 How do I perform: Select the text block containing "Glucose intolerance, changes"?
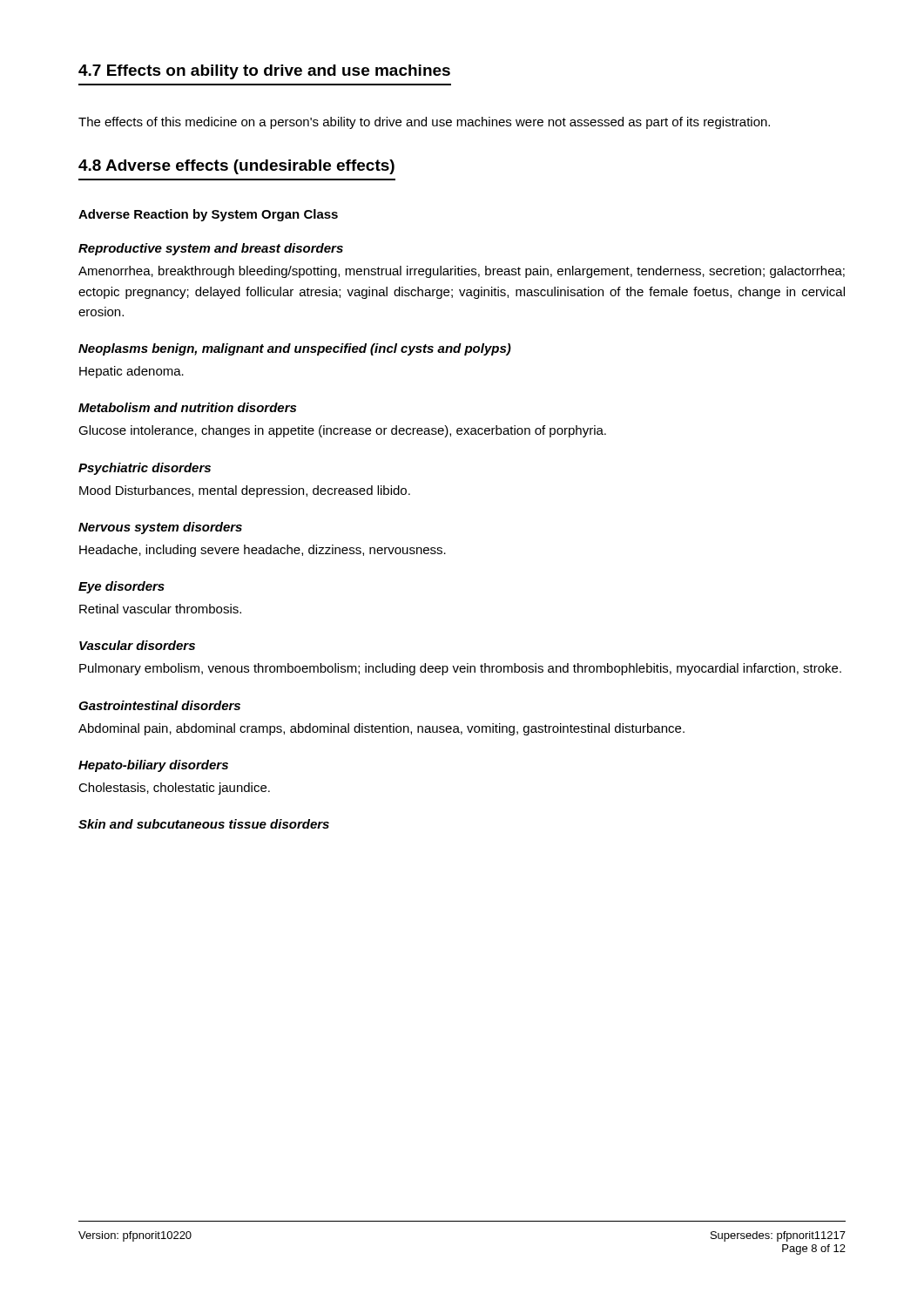tap(343, 430)
